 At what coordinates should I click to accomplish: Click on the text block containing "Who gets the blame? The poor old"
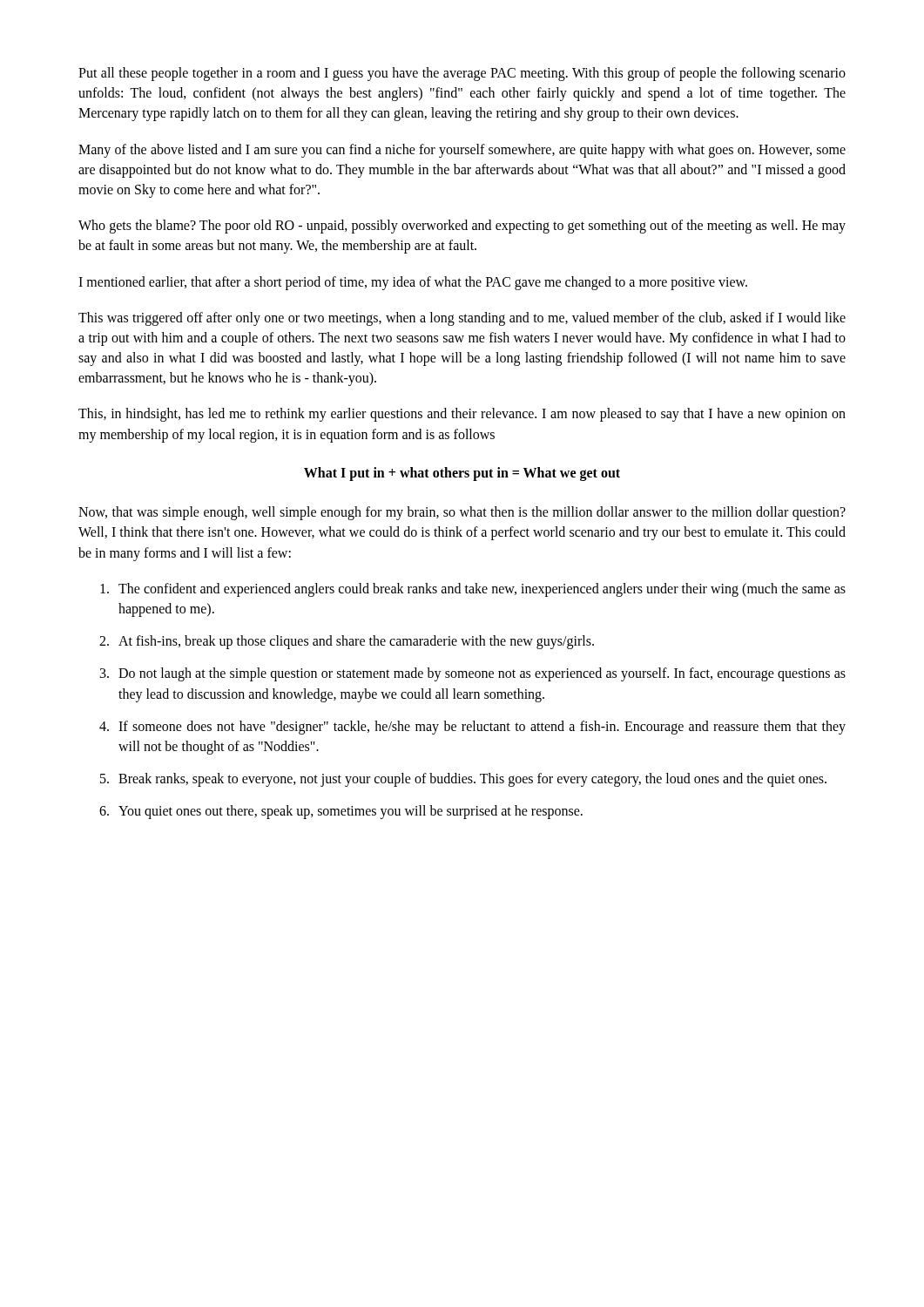point(462,235)
